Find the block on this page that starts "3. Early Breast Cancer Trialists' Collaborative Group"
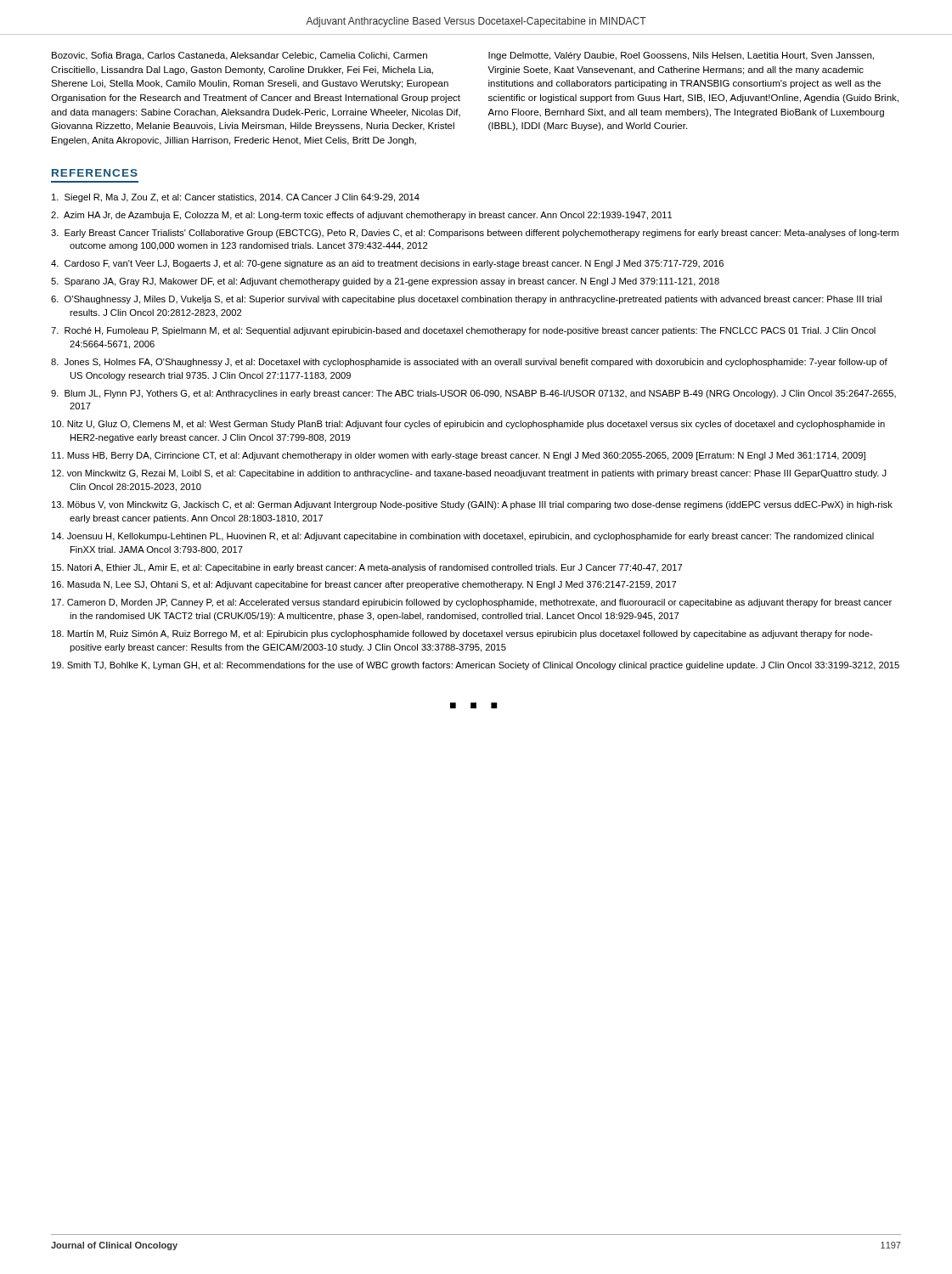Screen dimensions: 1274x952 click(475, 239)
